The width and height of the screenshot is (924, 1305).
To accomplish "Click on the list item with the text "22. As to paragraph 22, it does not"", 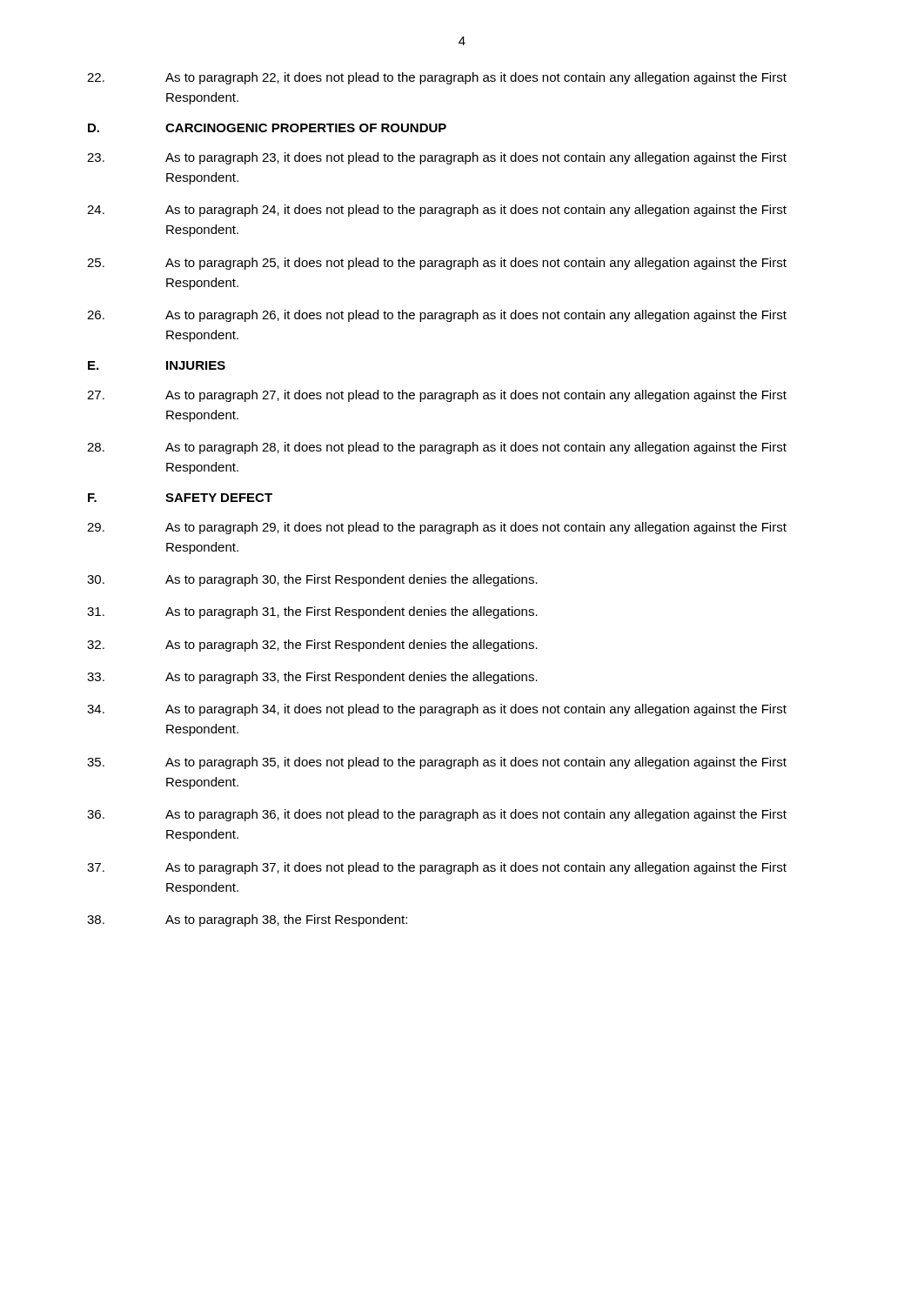I will click(x=466, y=87).
